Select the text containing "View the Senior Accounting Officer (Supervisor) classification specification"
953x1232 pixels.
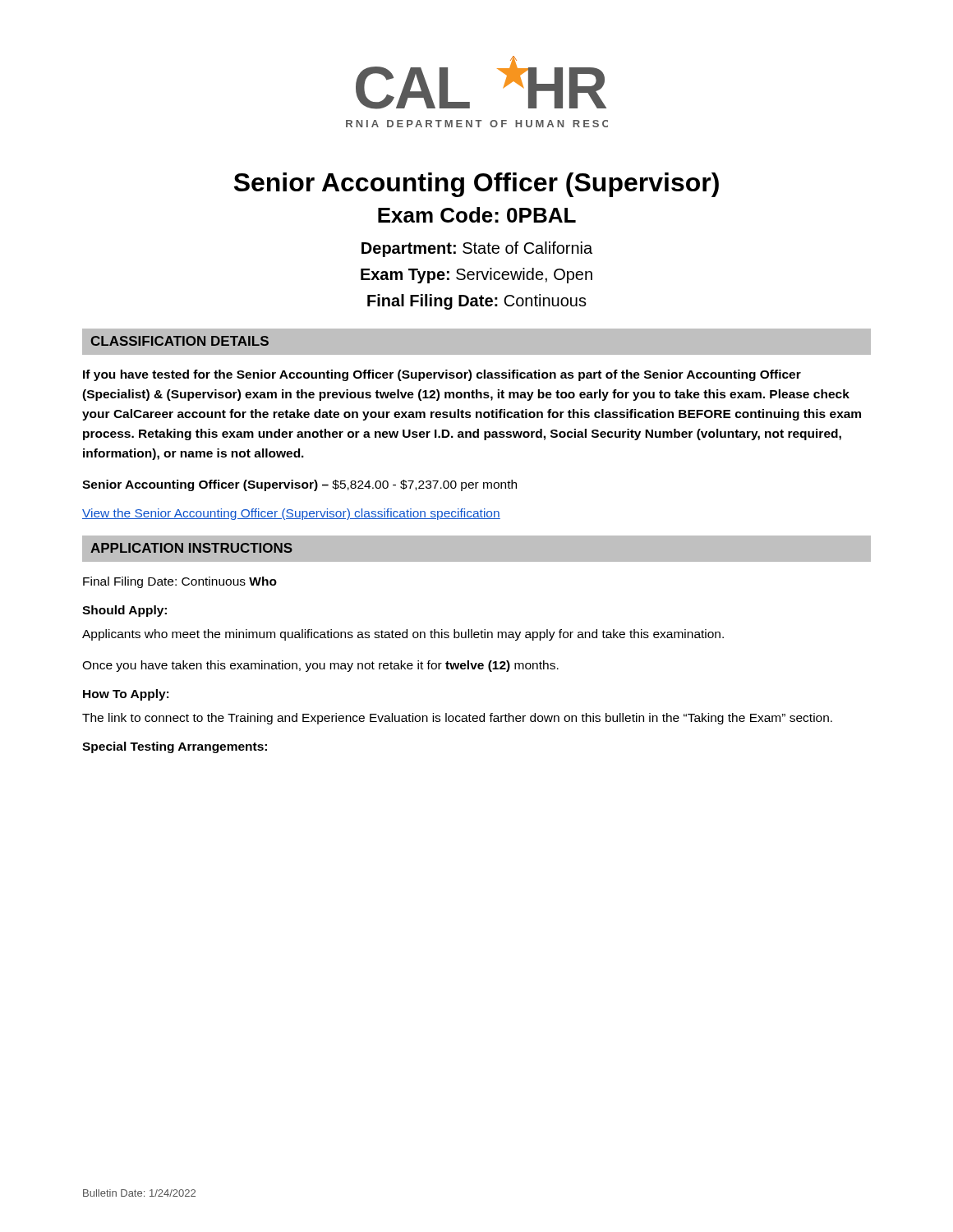pos(291,513)
